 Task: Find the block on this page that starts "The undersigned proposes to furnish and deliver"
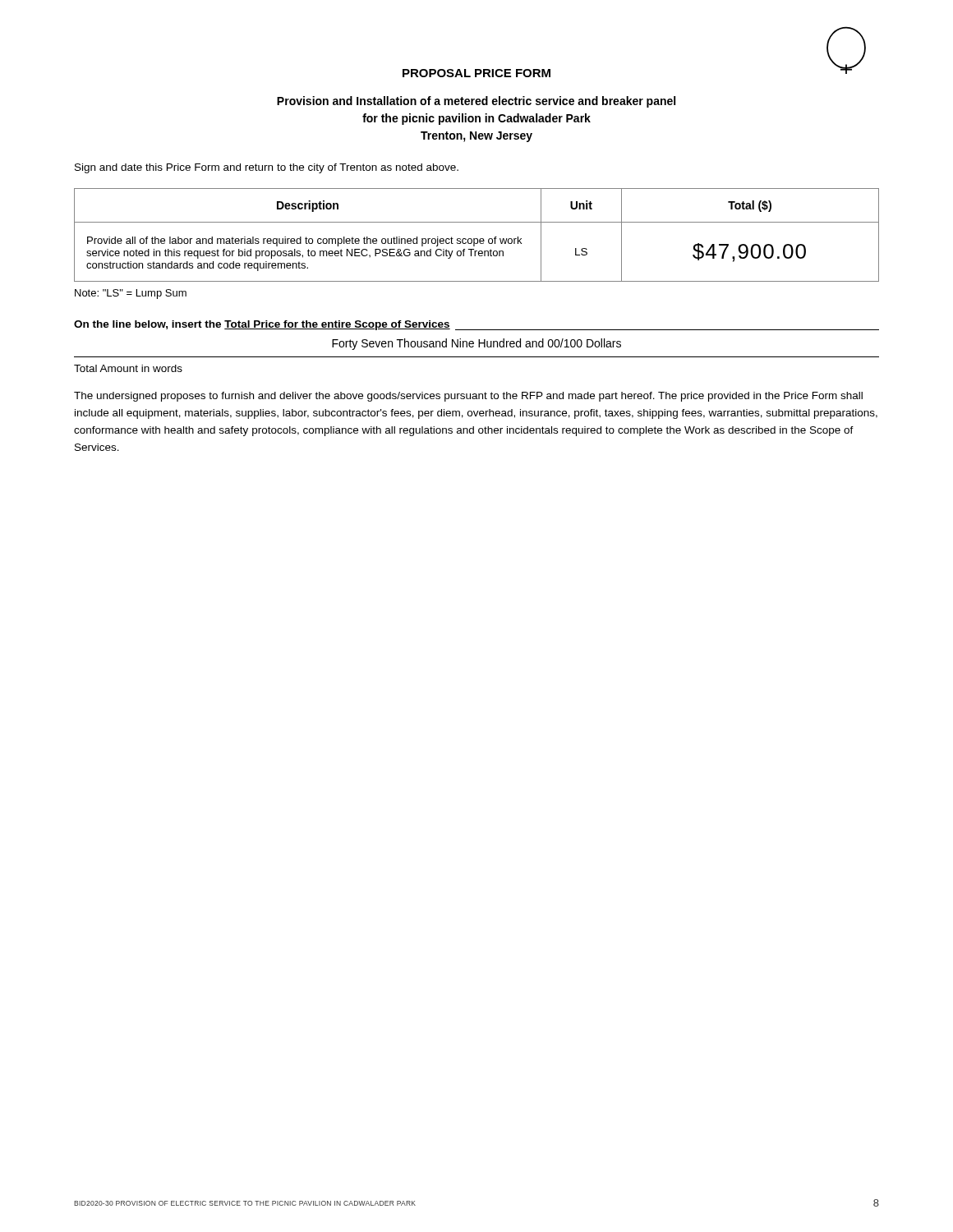[x=476, y=421]
